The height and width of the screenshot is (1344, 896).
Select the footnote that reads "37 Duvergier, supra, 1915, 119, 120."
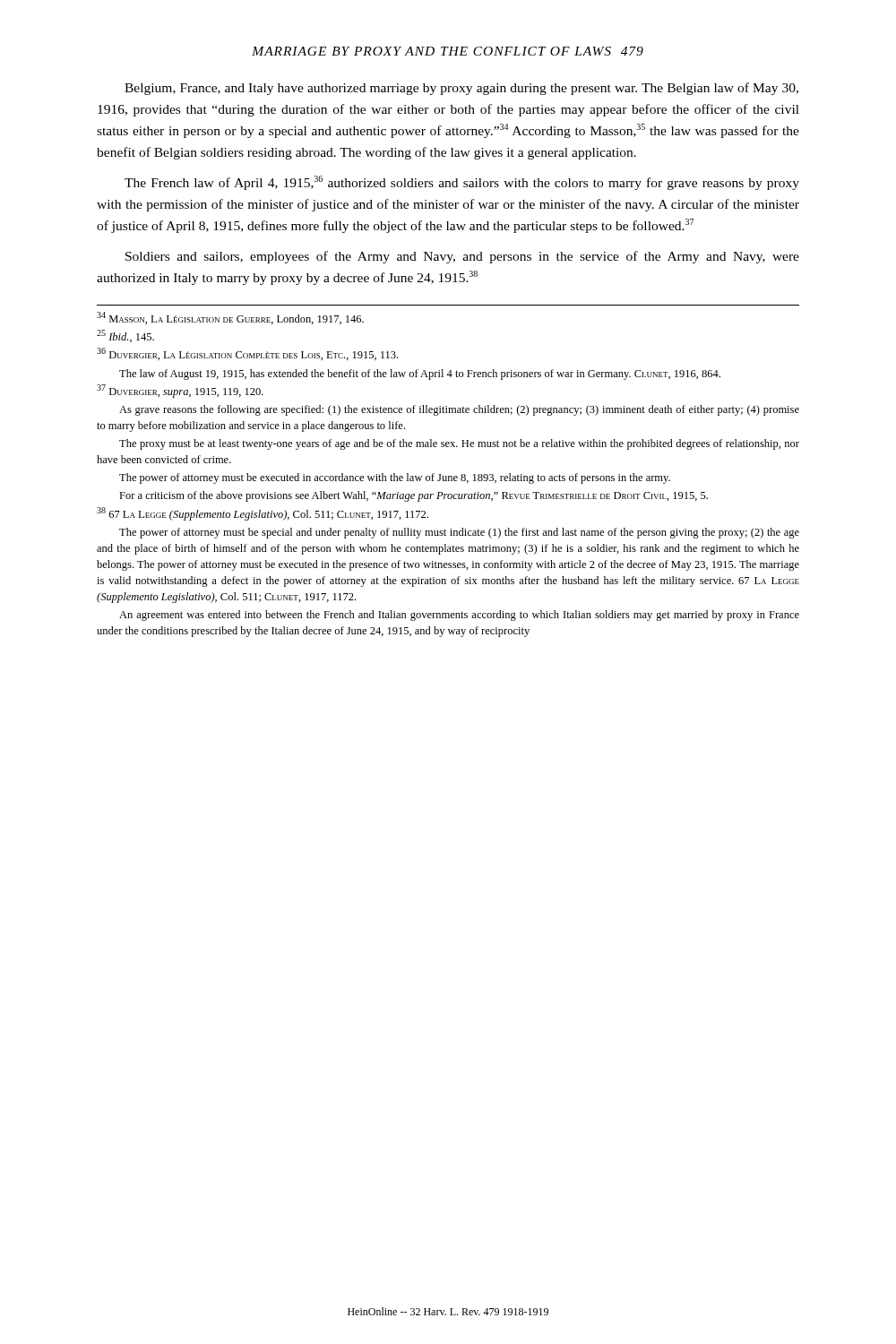[180, 390]
